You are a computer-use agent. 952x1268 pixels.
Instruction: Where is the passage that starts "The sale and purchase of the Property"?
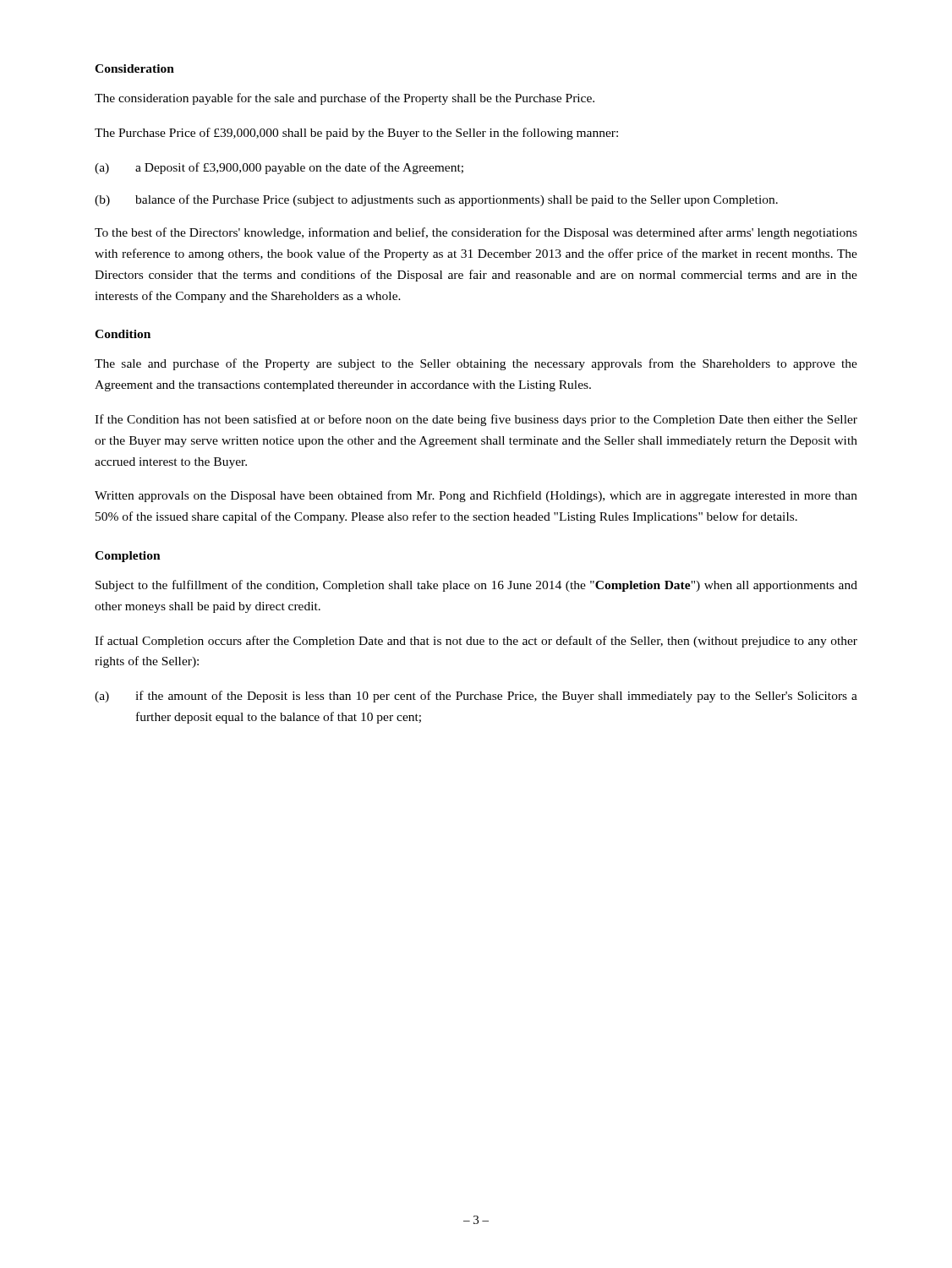(476, 374)
